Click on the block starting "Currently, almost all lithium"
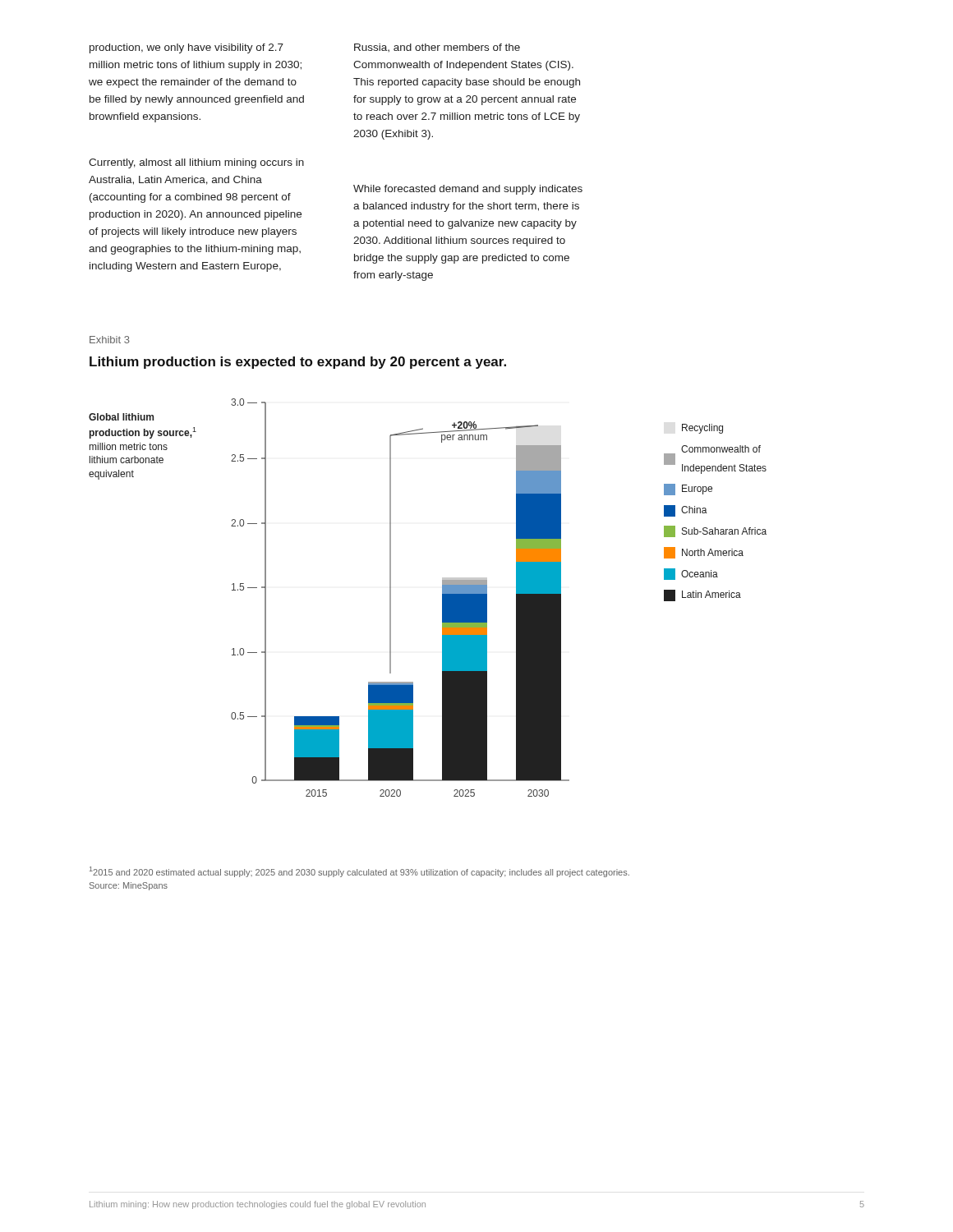 (x=197, y=214)
